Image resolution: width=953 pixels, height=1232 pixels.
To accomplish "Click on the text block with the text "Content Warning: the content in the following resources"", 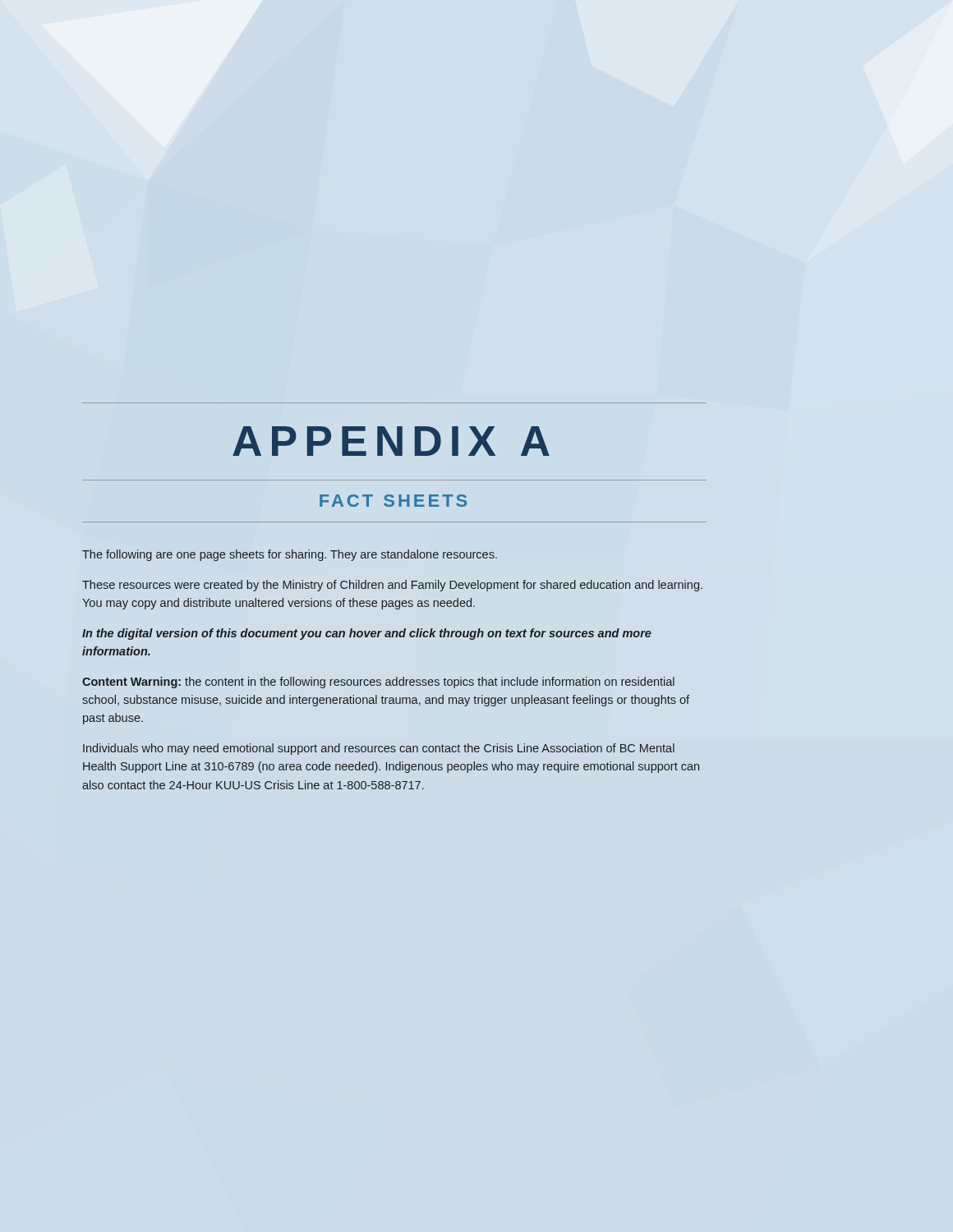I will (x=386, y=700).
